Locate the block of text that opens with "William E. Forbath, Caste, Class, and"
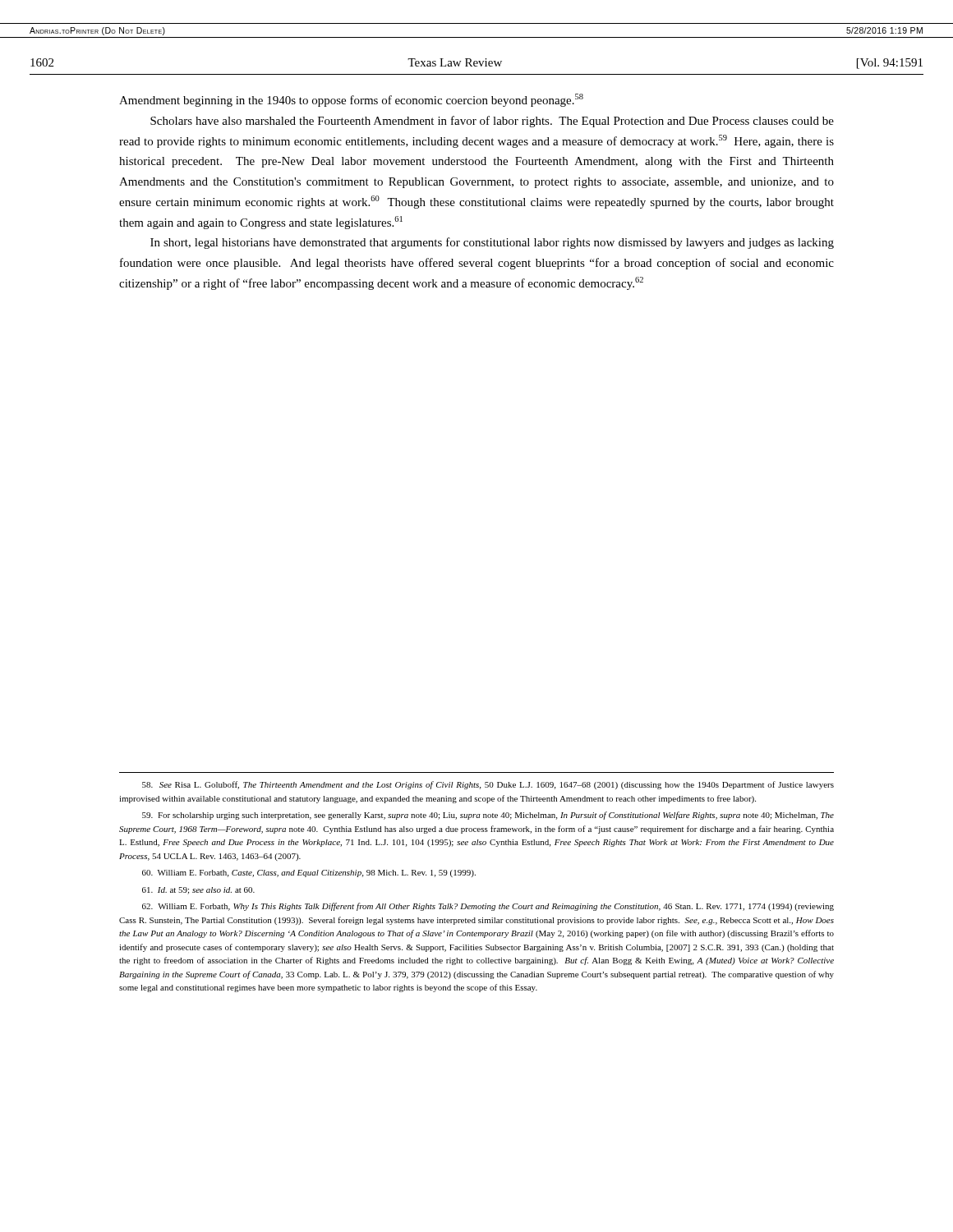This screenshot has width=953, height=1232. click(x=309, y=872)
